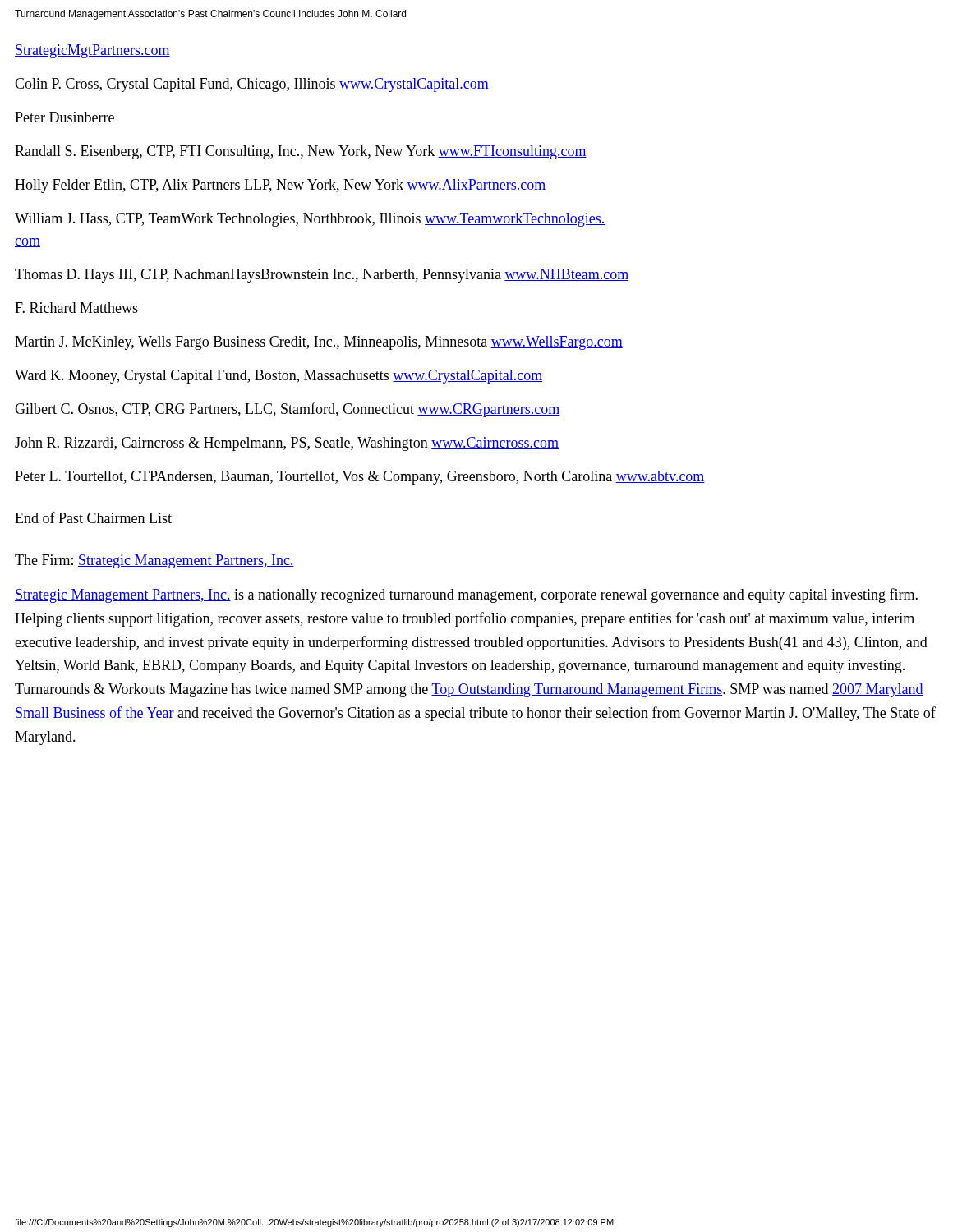Find the element starting "John R. Rizzardi, Cairncross &"
The image size is (953, 1232).
pyautogui.click(x=287, y=443)
